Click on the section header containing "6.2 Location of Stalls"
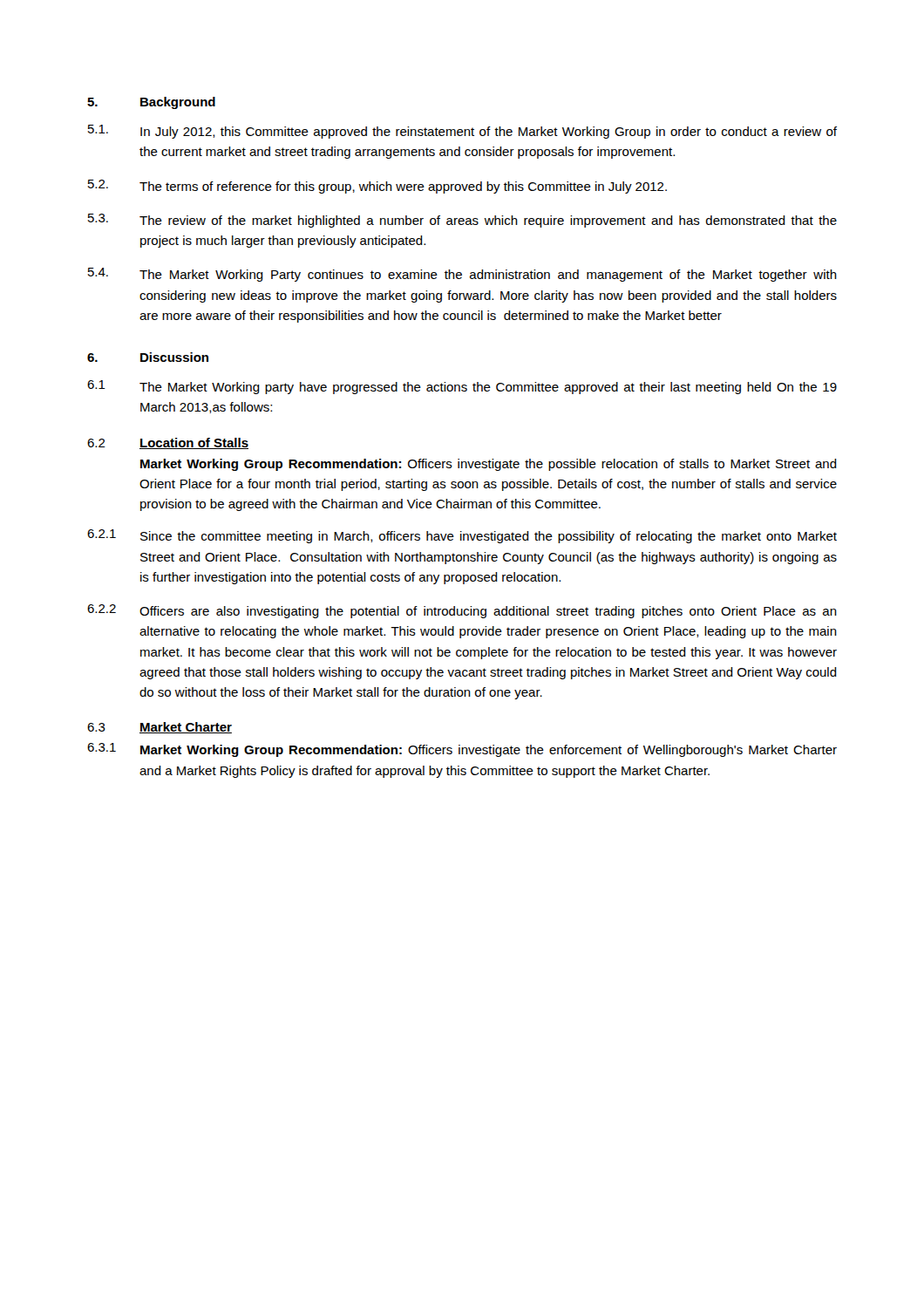 click(x=462, y=474)
